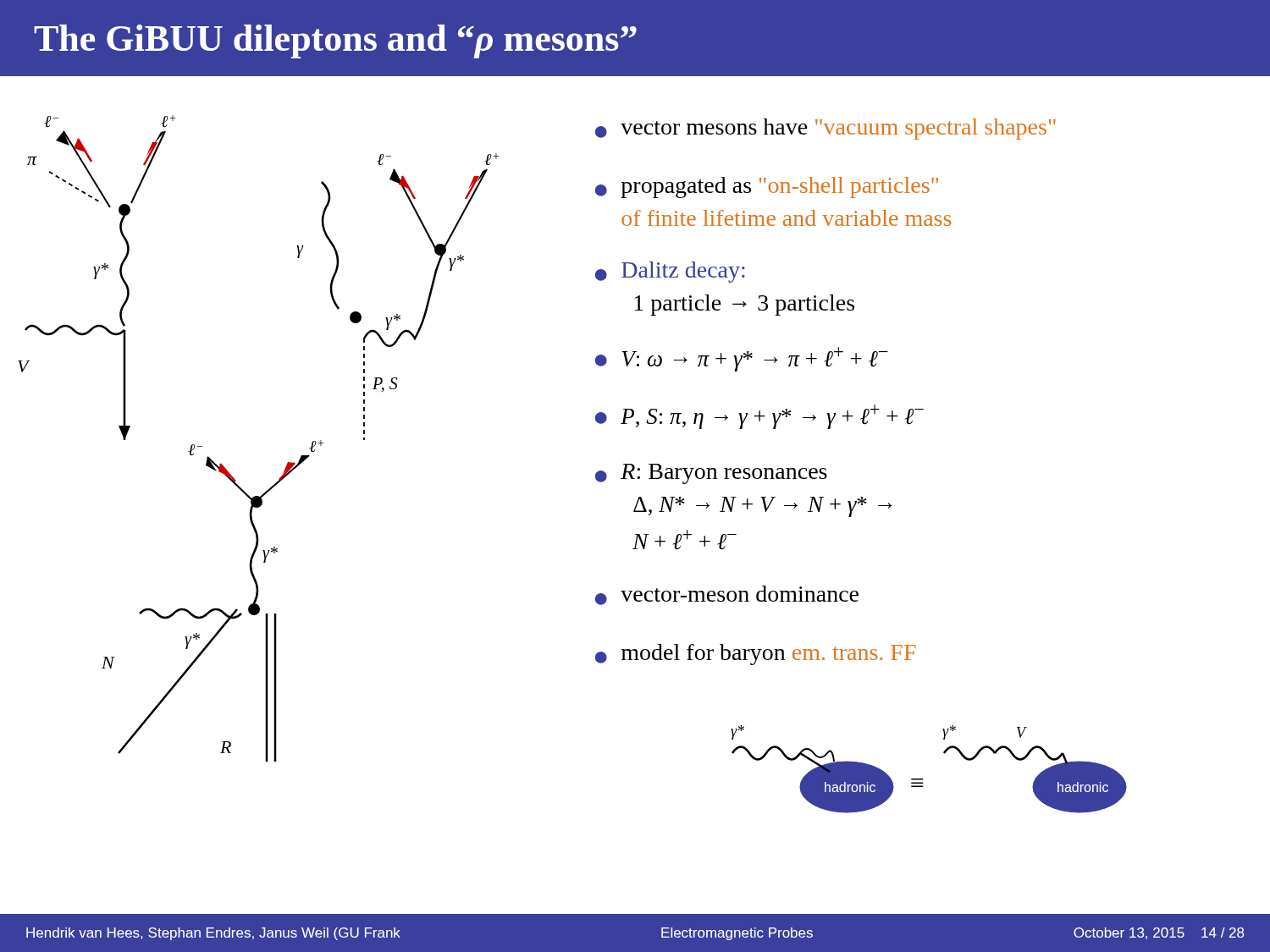Click on the passage starting "● P, S: π, η → γ +"
1270x952 pixels.
click(759, 416)
